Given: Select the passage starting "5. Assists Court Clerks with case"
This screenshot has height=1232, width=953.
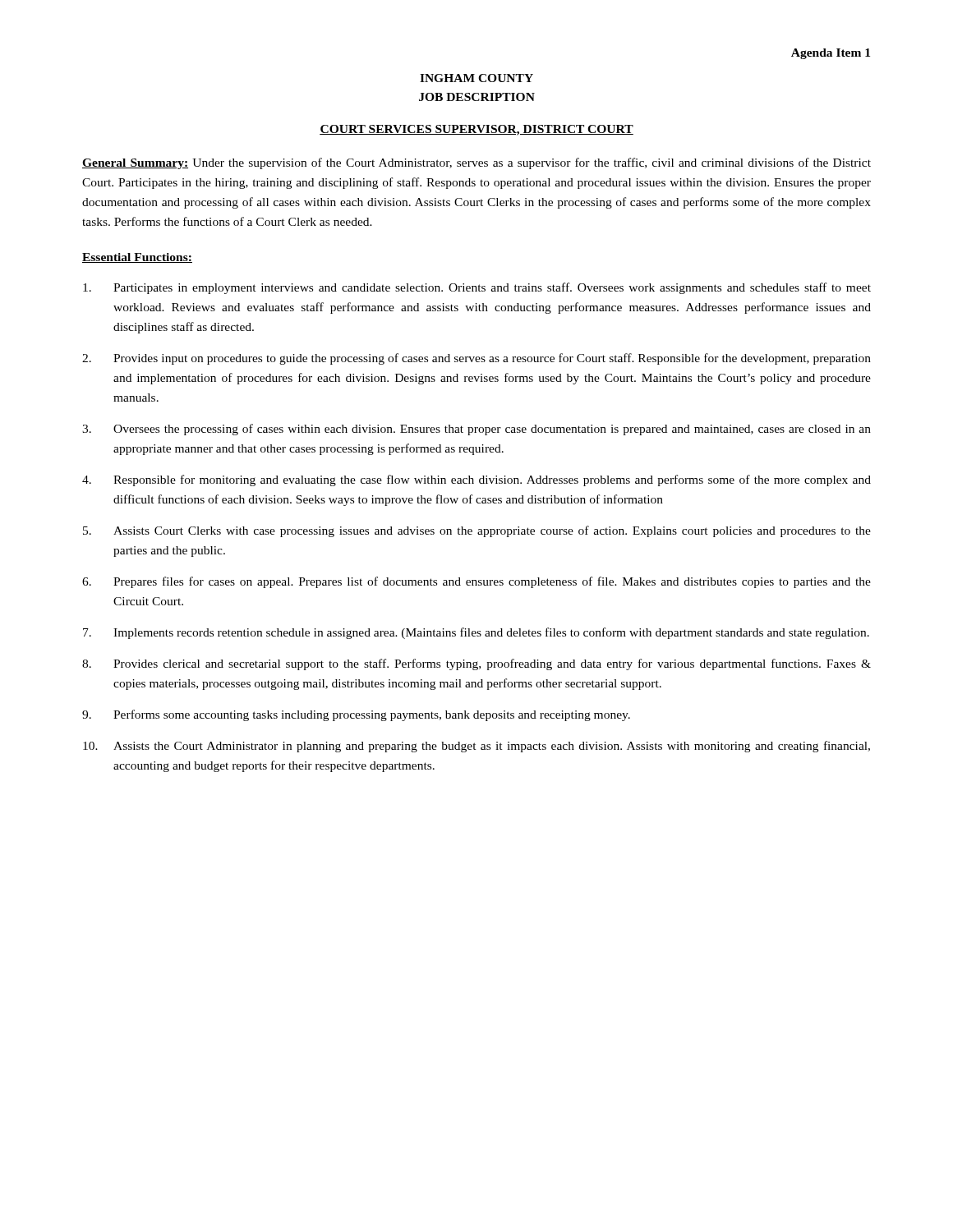Looking at the screenshot, I should click(x=476, y=540).
